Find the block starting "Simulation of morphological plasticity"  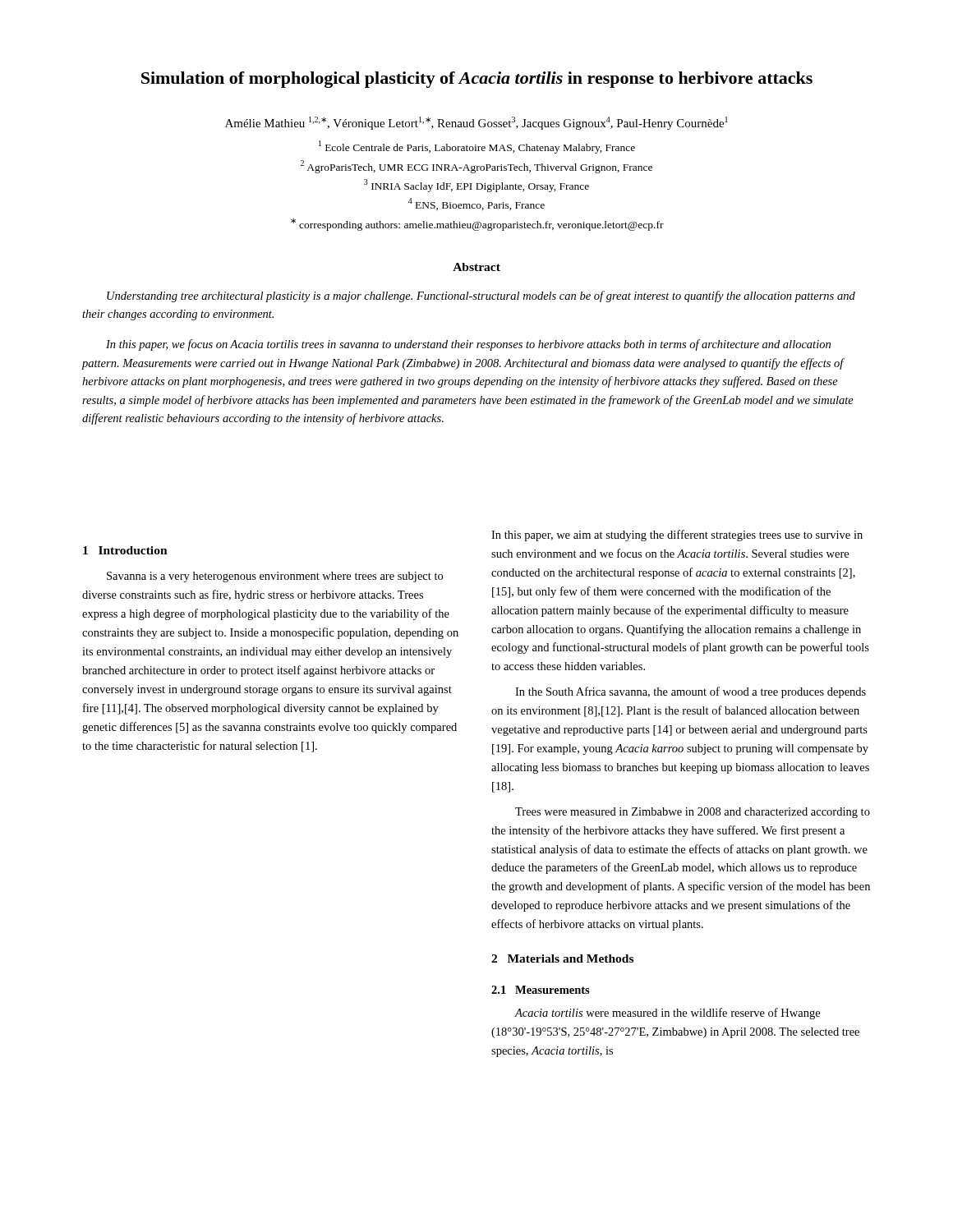[x=476, y=78]
